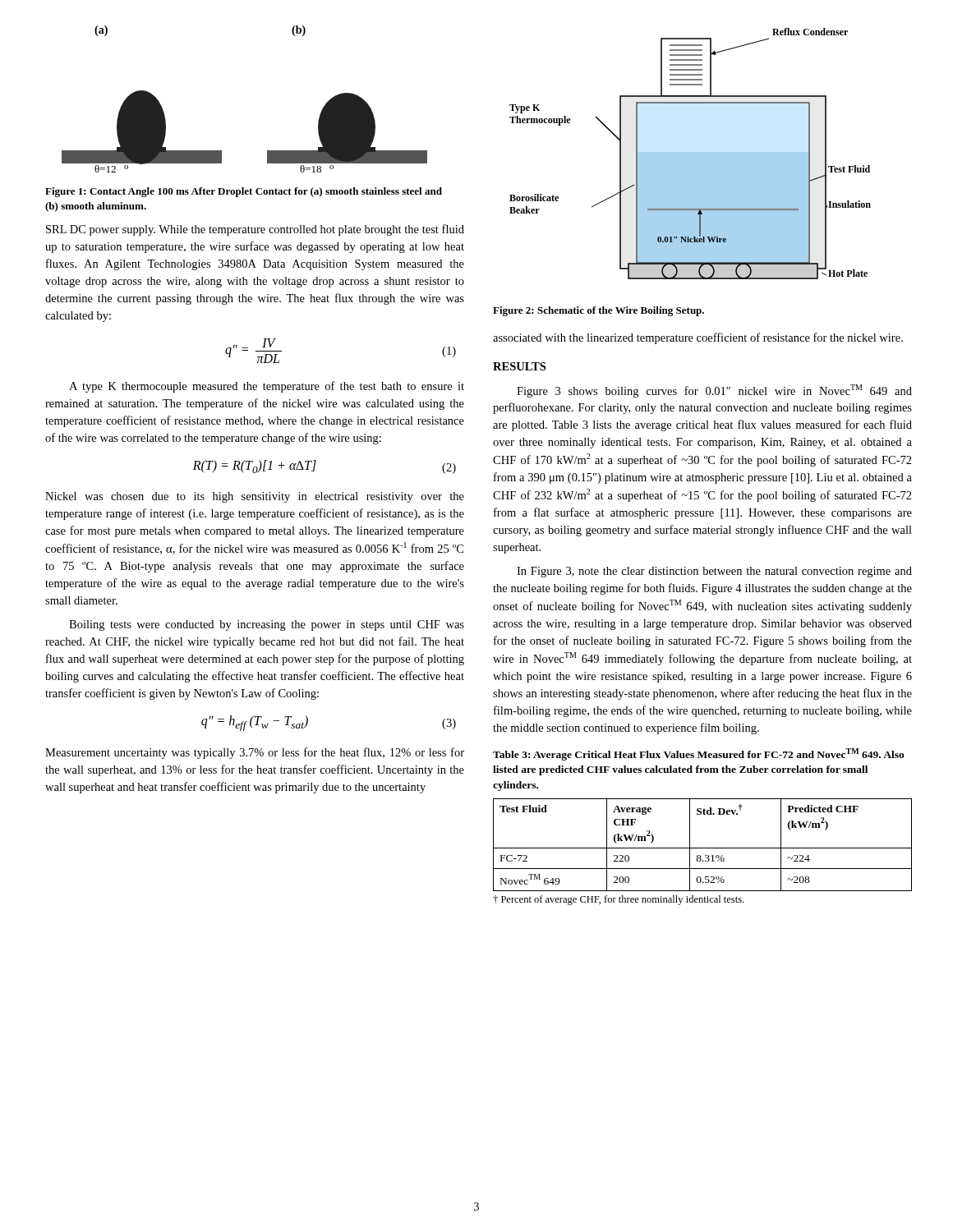Locate the photo
The image size is (953, 1232).
point(255,101)
